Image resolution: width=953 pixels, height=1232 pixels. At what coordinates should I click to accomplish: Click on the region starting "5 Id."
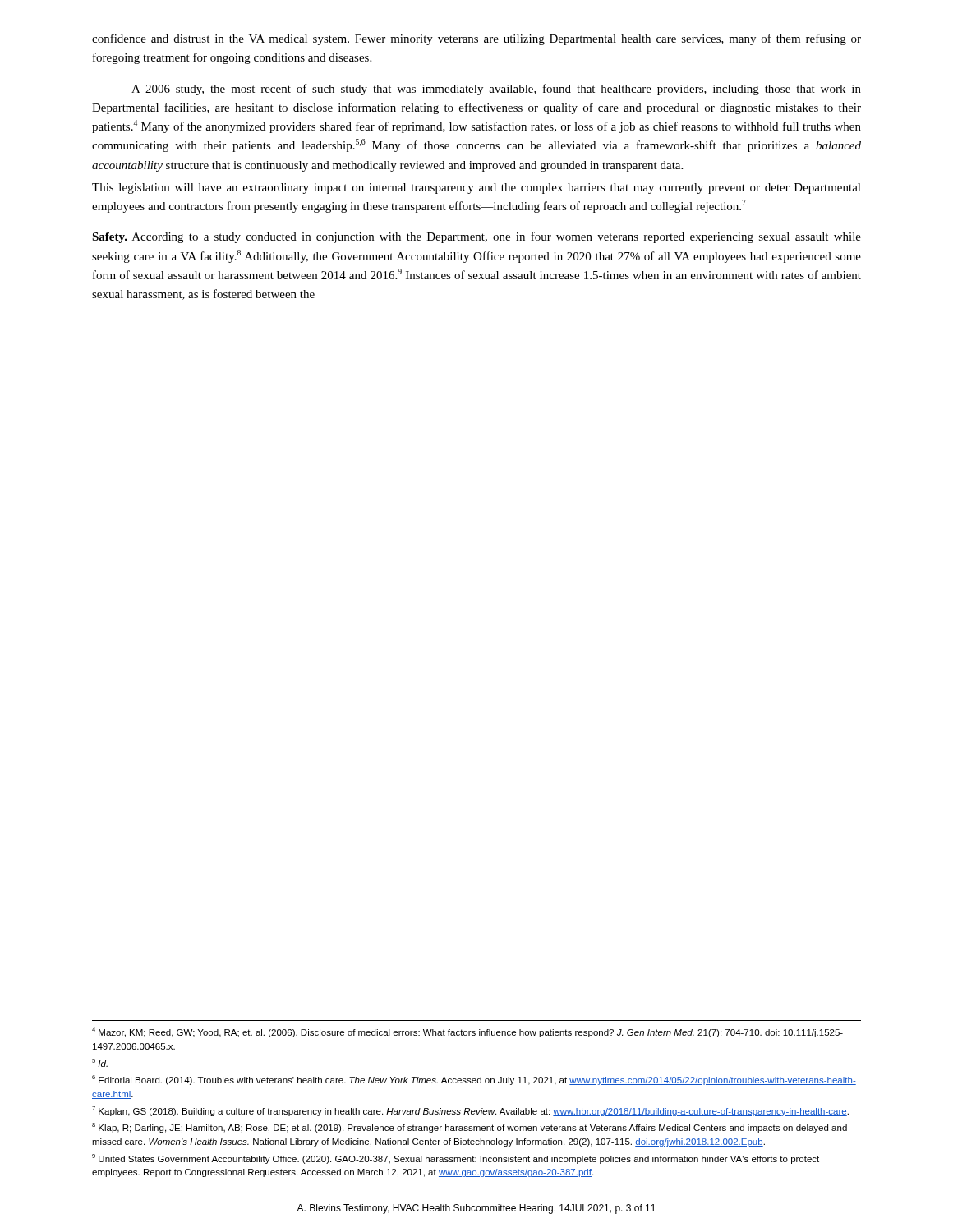pyautogui.click(x=100, y=1063)
